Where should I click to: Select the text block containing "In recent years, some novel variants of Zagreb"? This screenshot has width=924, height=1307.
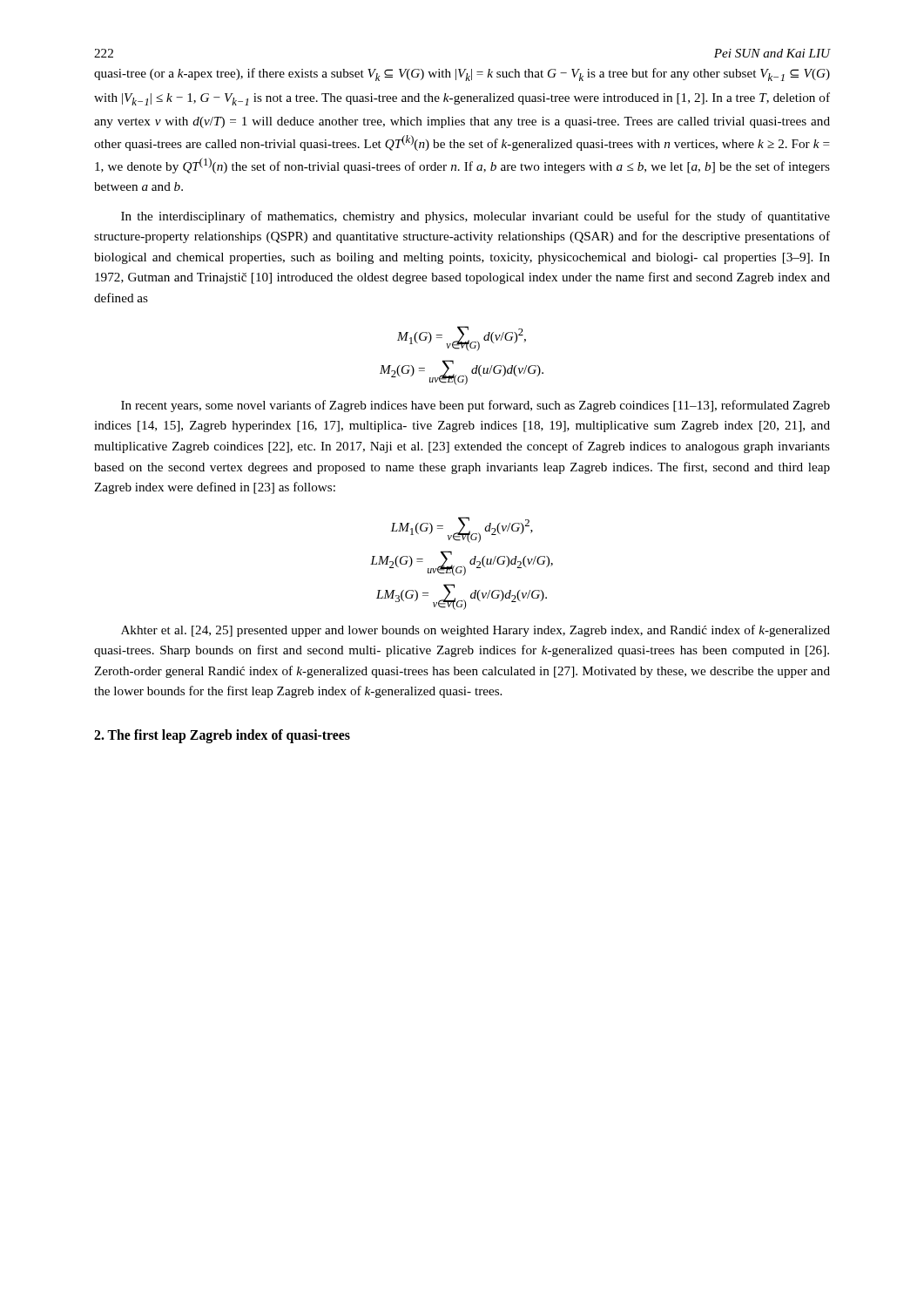coord(462,446)
